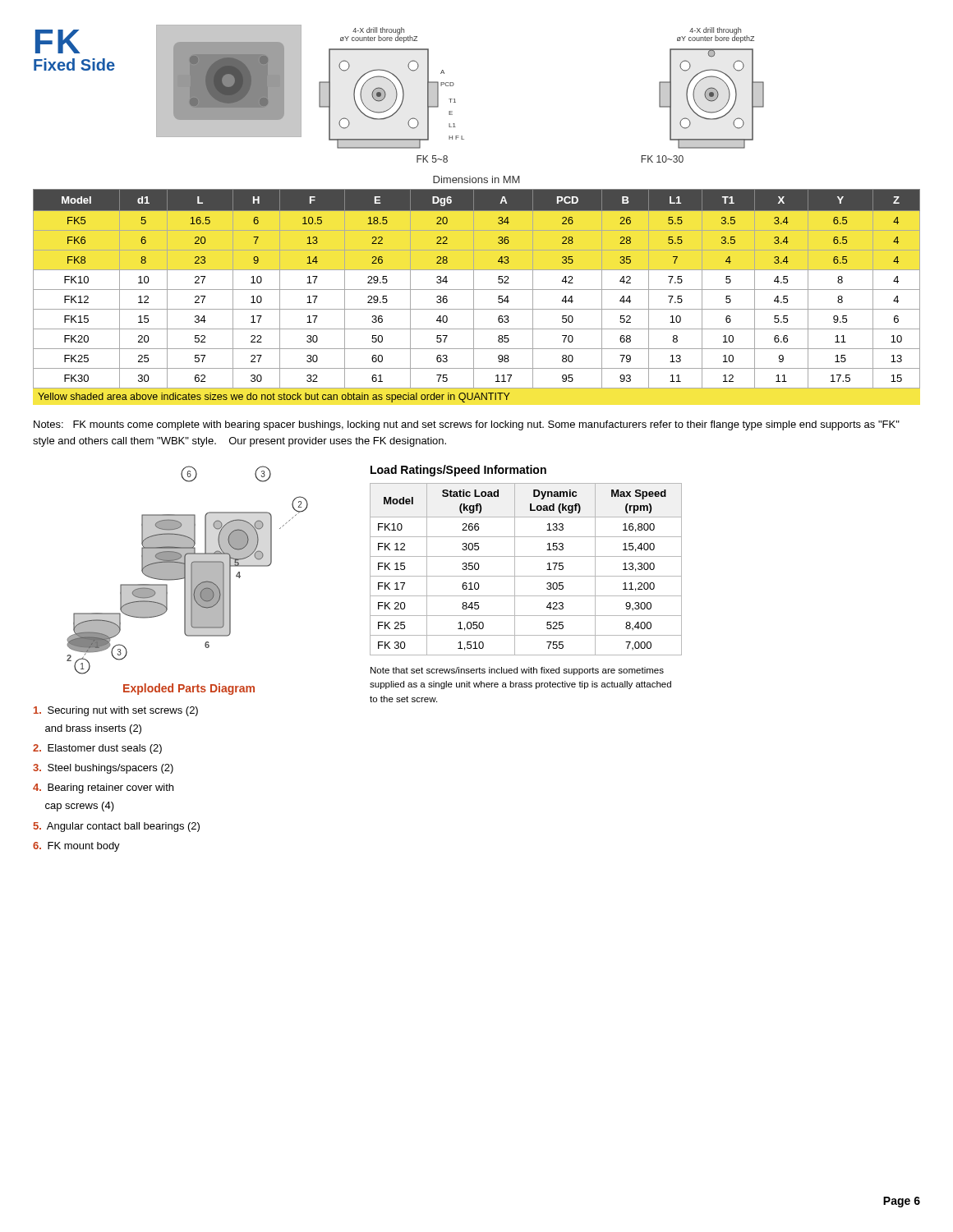The width and height of the screenshot is (953, 1232).
Task: Point to the block starting "Yellow shaded area above indicates sizes"
Action: (274, 397)
